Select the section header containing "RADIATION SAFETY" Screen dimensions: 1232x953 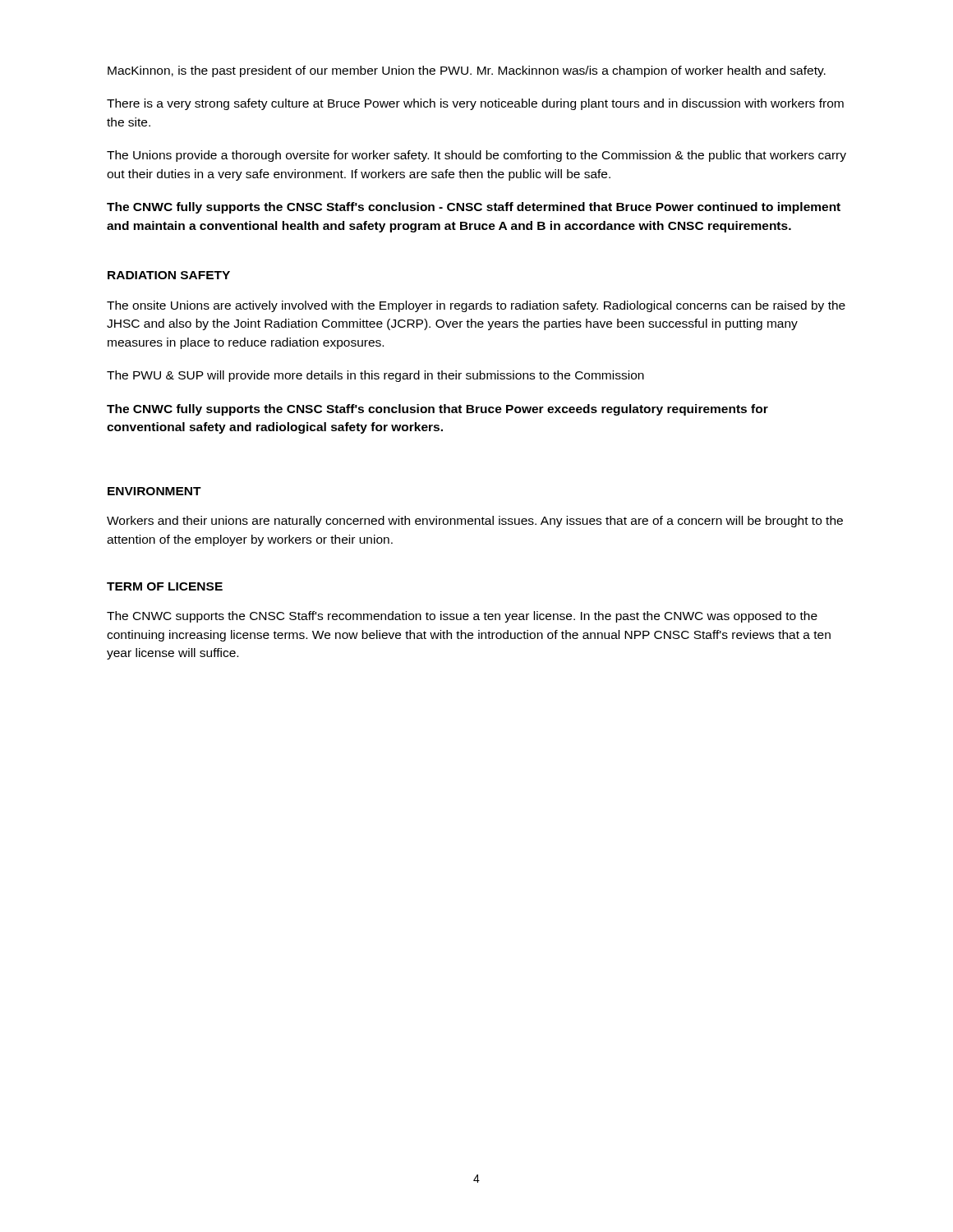pos(169,275)
